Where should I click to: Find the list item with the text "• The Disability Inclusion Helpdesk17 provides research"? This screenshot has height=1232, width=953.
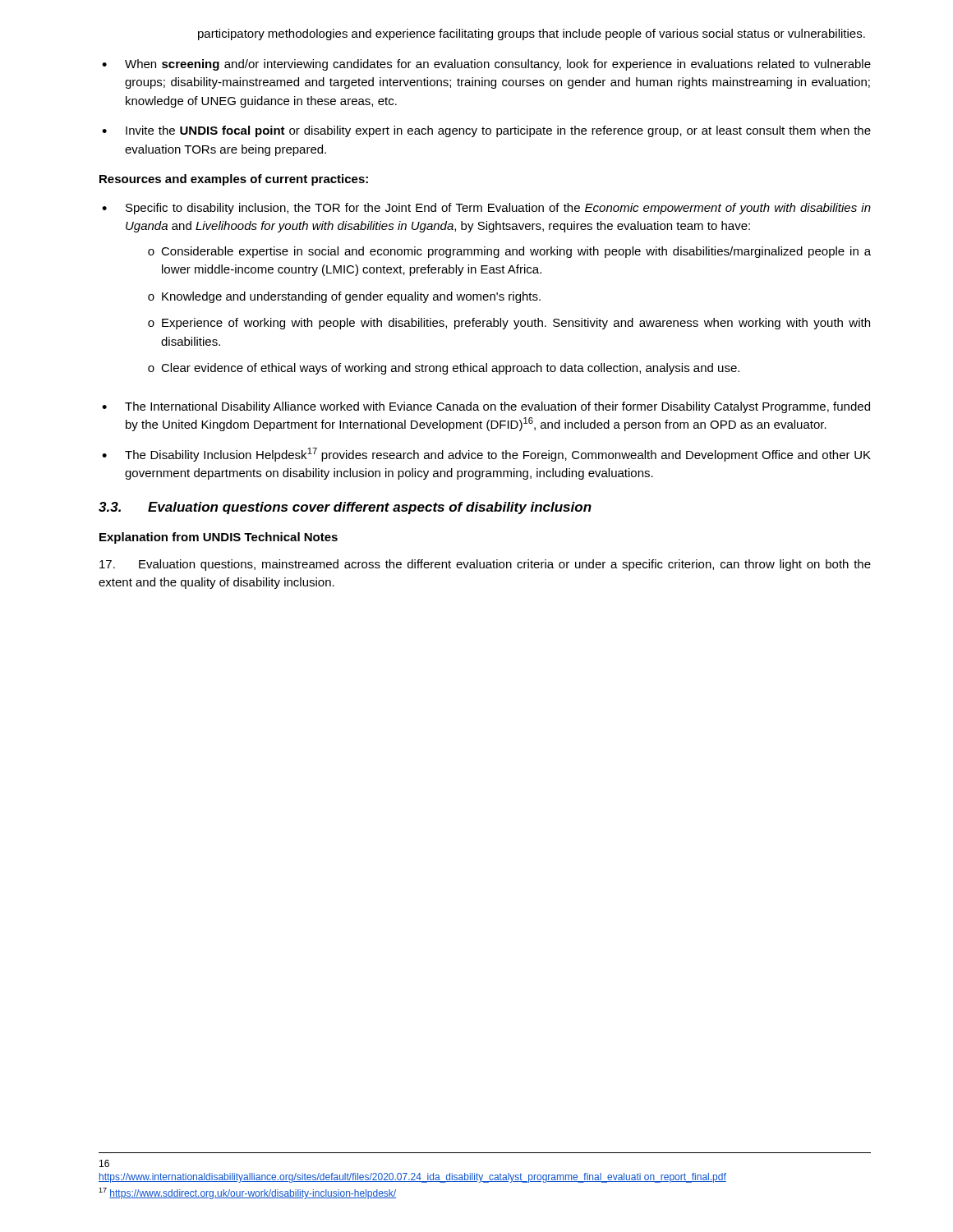click(x=485, y=464)
